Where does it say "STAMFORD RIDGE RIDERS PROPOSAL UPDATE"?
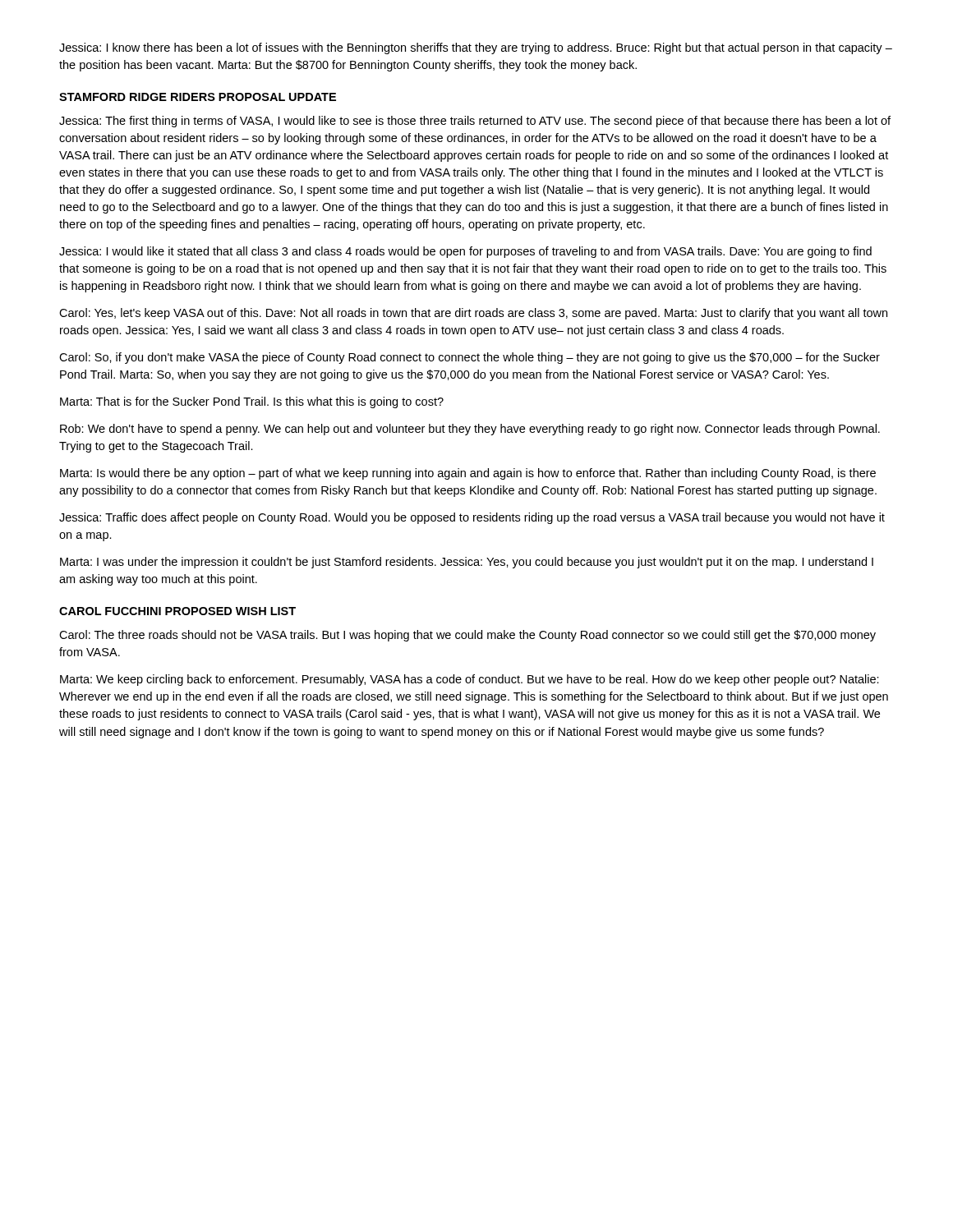Image resolution: width=953 pixels, height=1232 pixels. pyautogui.click(x=198, y=97)
